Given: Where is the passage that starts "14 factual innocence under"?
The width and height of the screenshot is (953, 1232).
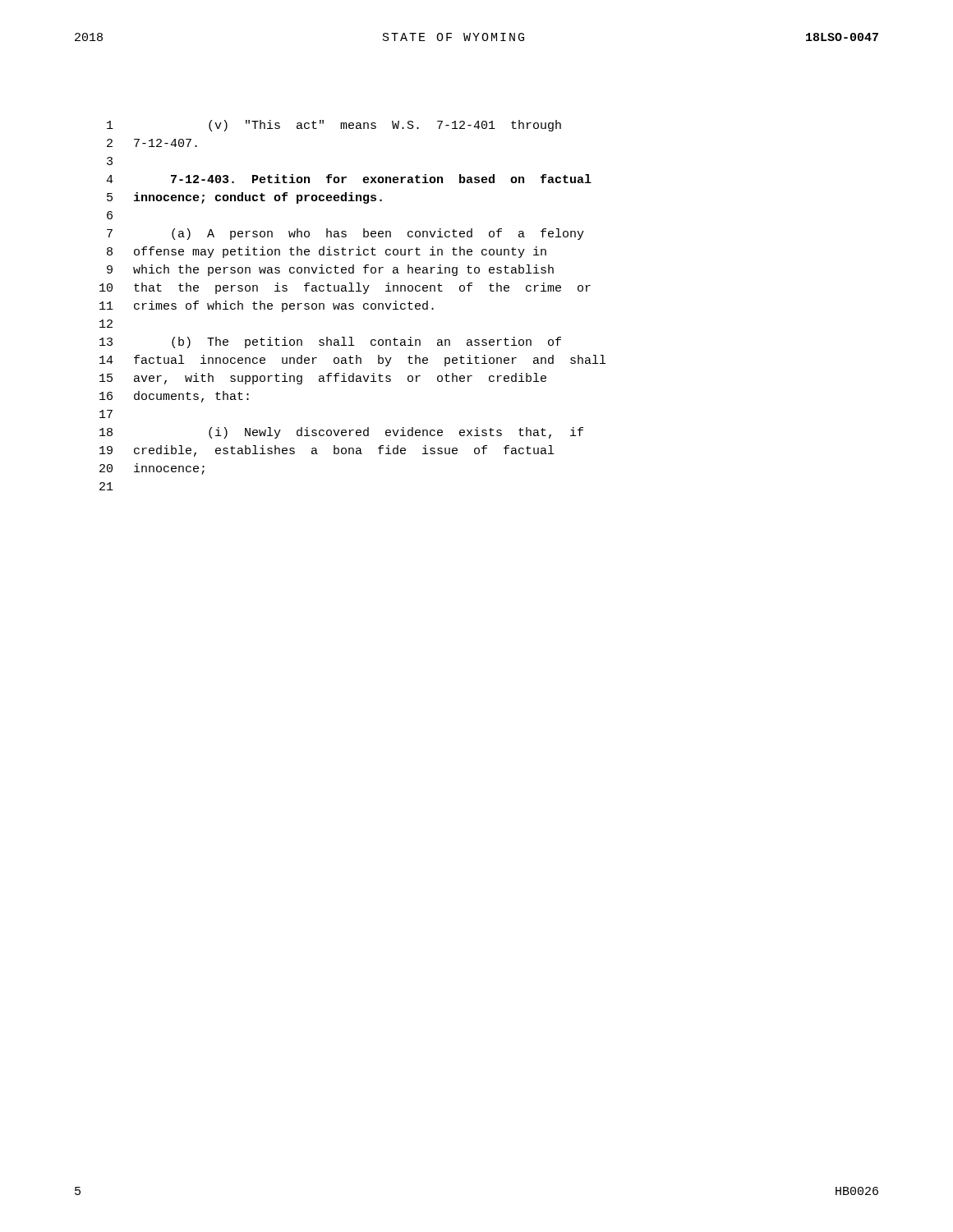Looking at the screenshot, I should (476, 361).
